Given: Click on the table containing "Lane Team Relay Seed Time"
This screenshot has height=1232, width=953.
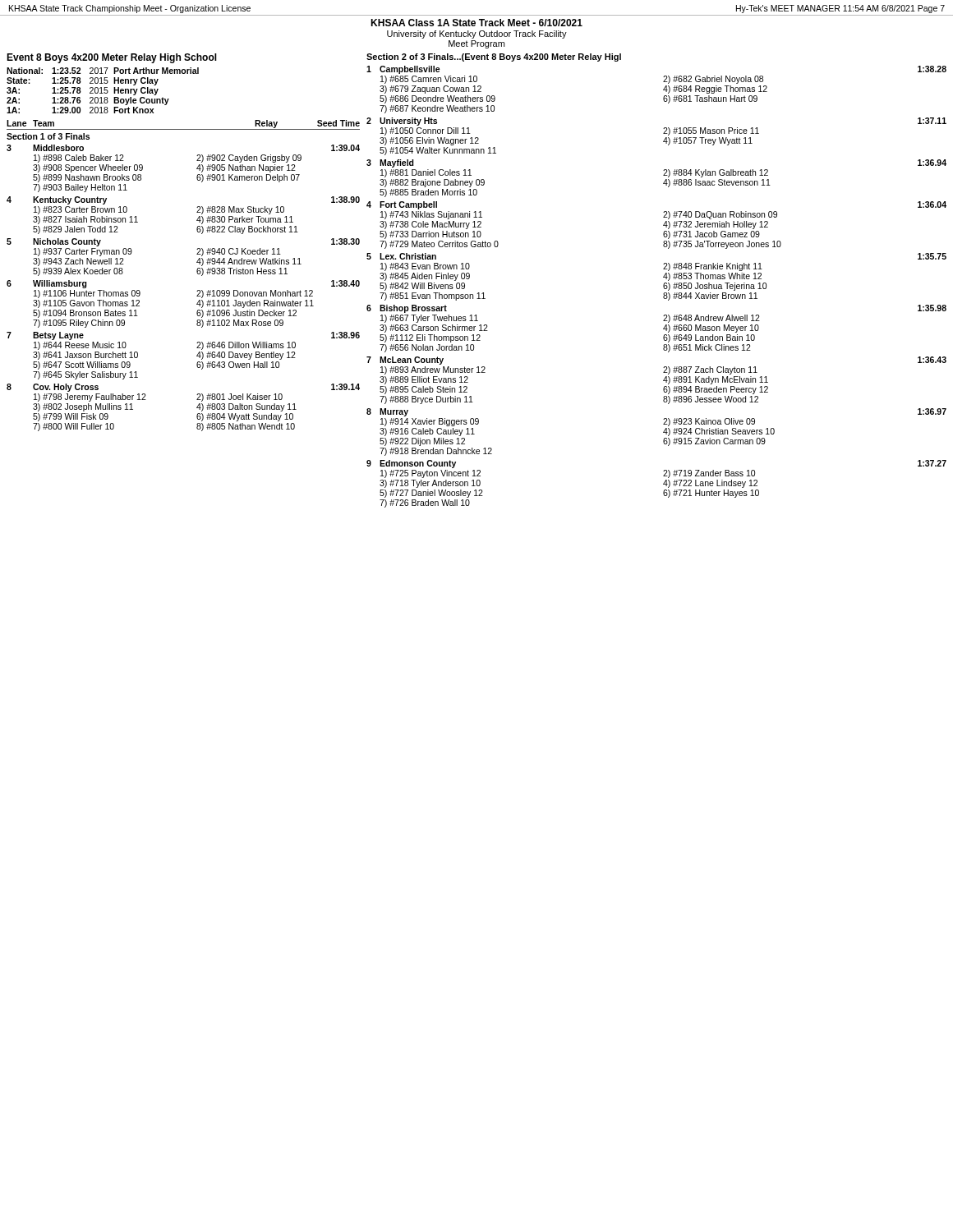Looking at the screenshot, I should 183,275.
